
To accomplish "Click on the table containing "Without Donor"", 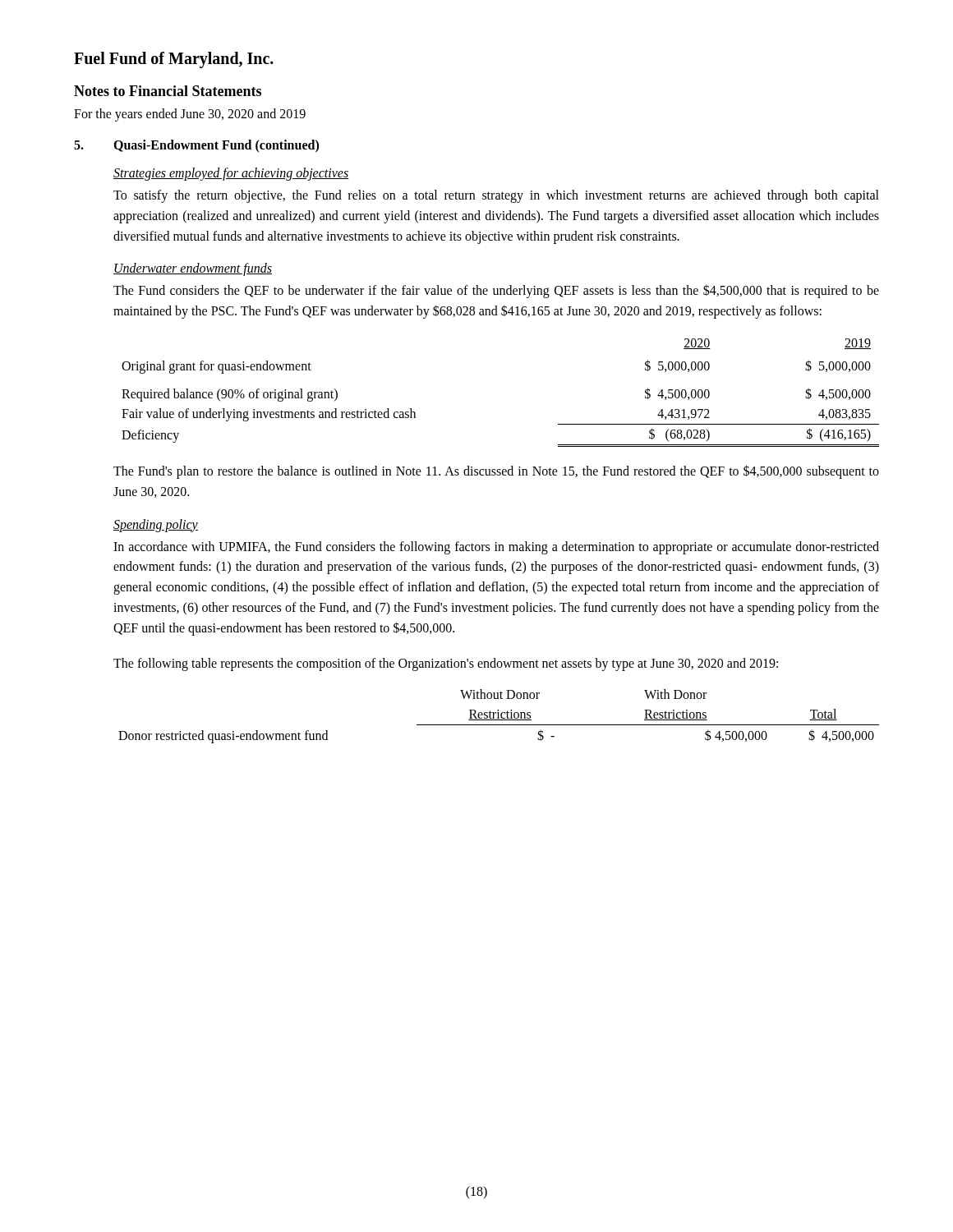I will (x=496, y=716).
